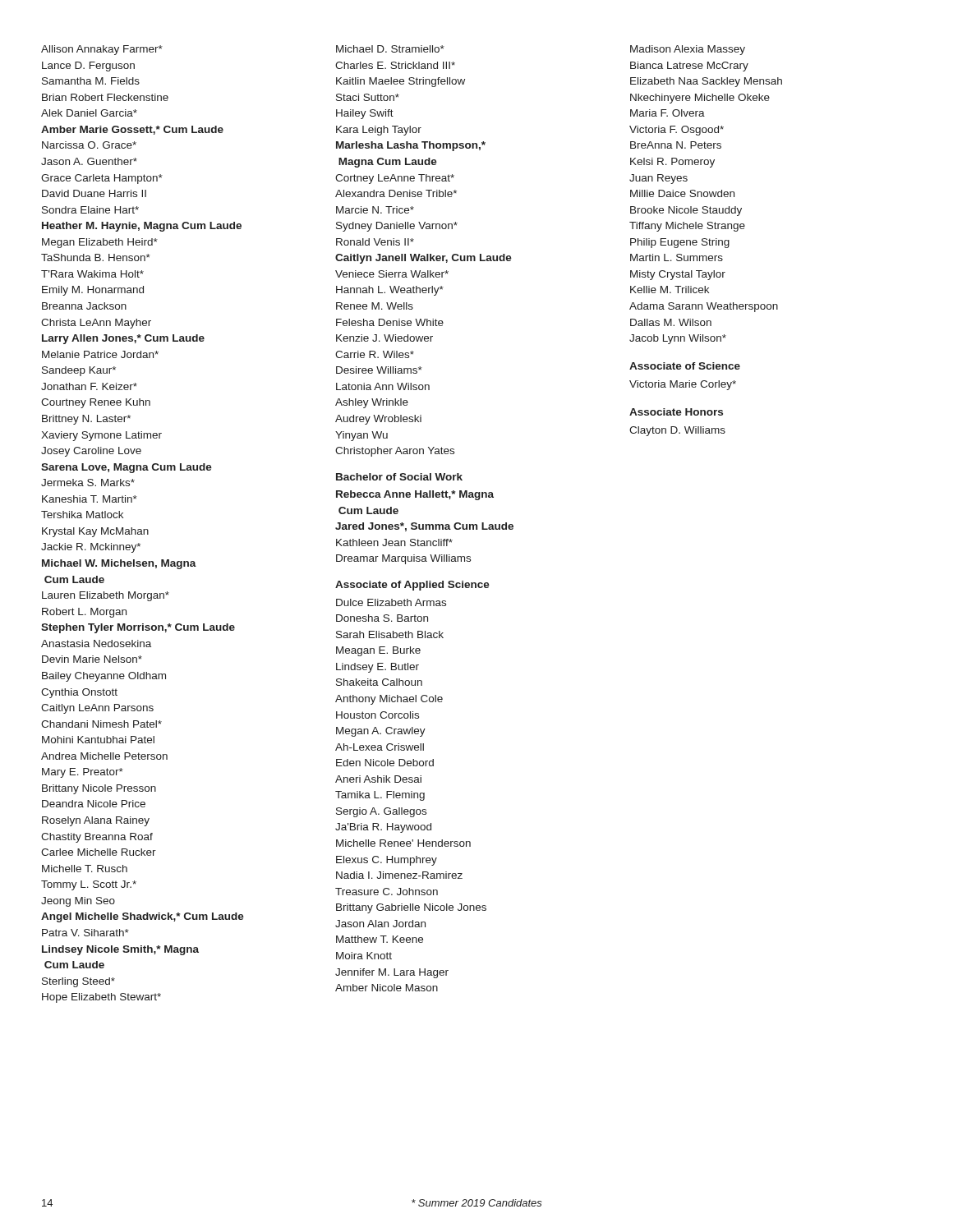Point to the element starting "Clayton D. Williams"
The height and width of the screenshot is (1232, 953).
pos(677,430)
